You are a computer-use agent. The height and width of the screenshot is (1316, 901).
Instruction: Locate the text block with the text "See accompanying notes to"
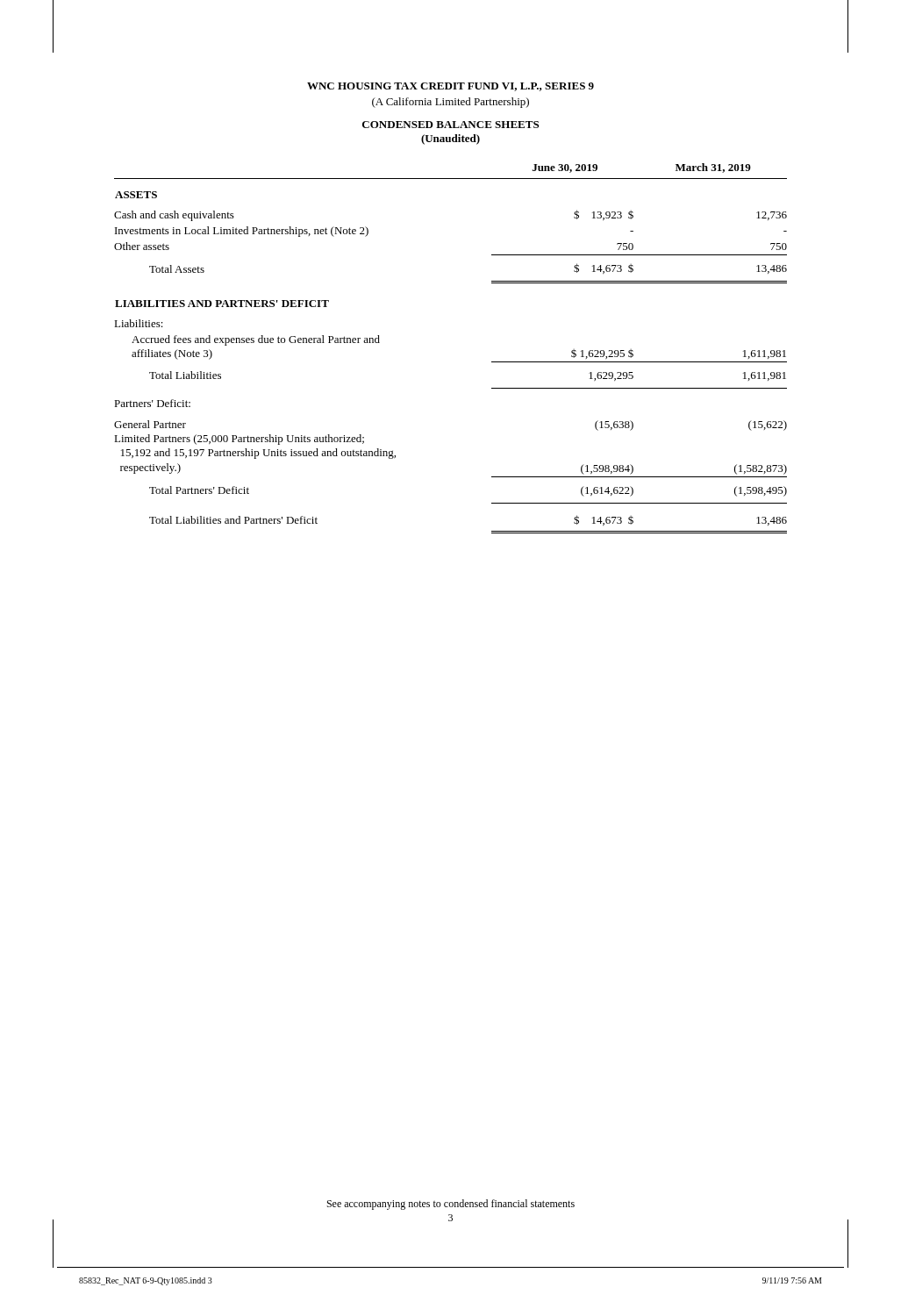point(450,1204)
